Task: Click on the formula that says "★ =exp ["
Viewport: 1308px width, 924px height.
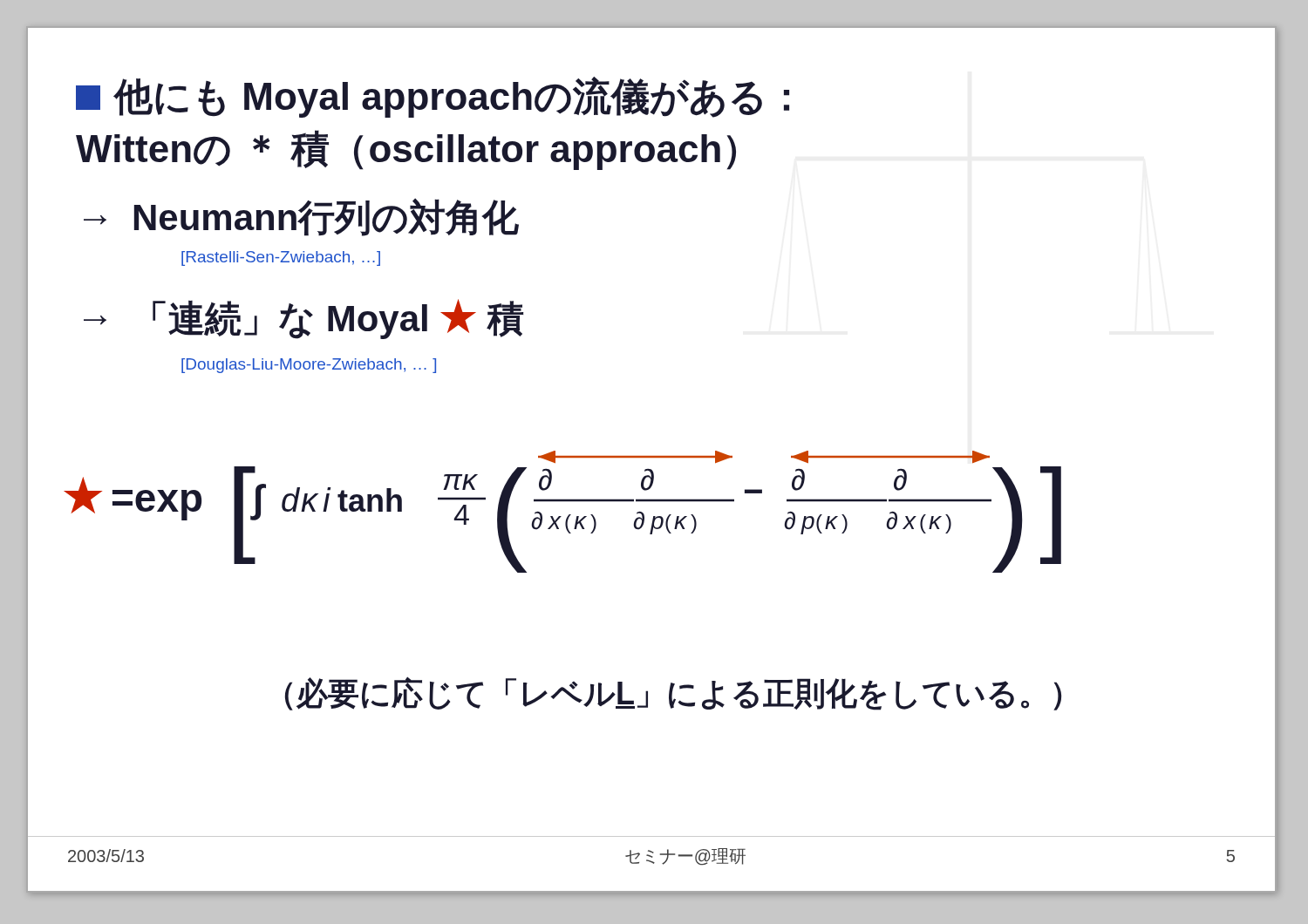Action: (656, 494)
